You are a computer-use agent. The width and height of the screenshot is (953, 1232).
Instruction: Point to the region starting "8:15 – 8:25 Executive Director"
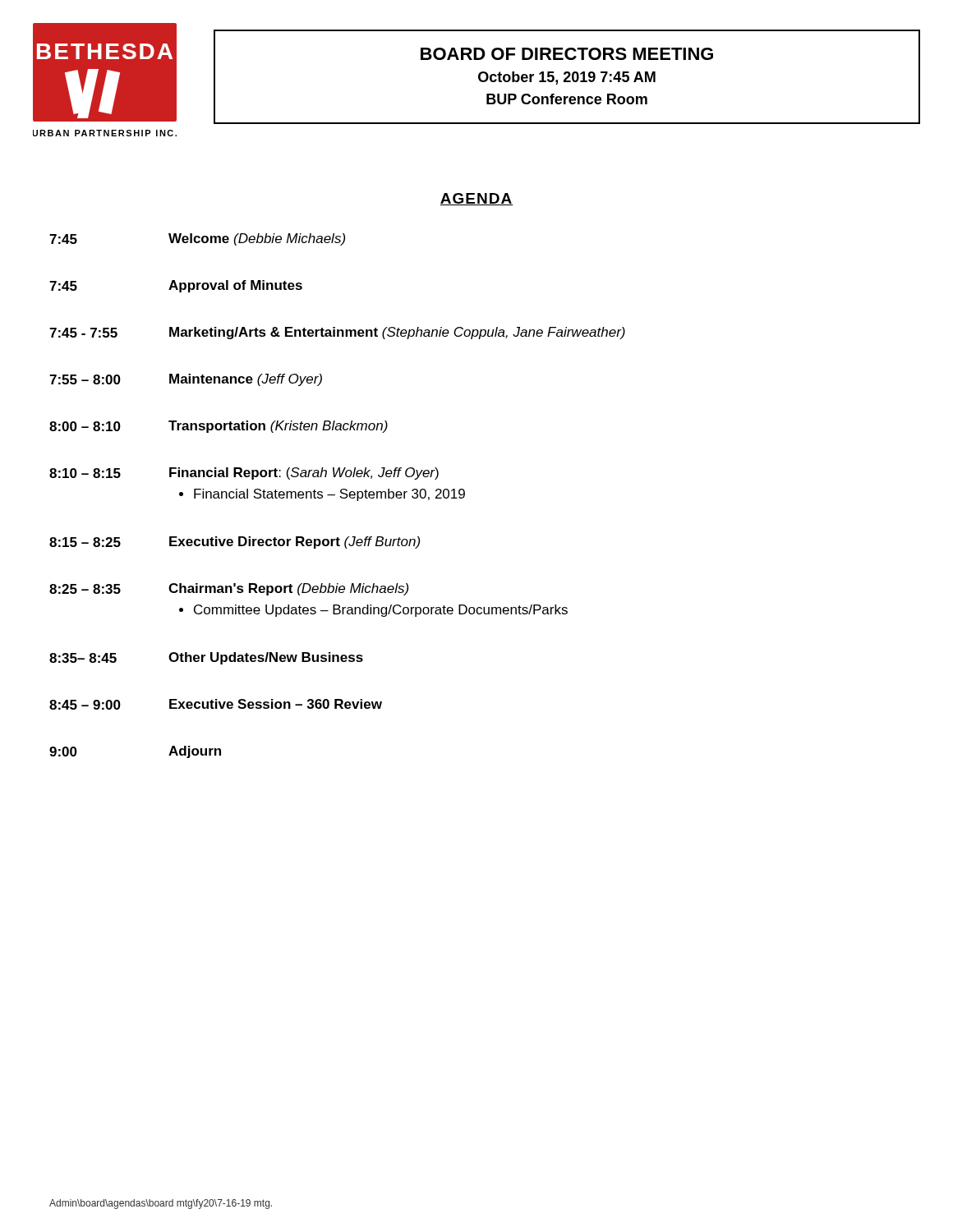pyautogui.click(x=235, y=542)
